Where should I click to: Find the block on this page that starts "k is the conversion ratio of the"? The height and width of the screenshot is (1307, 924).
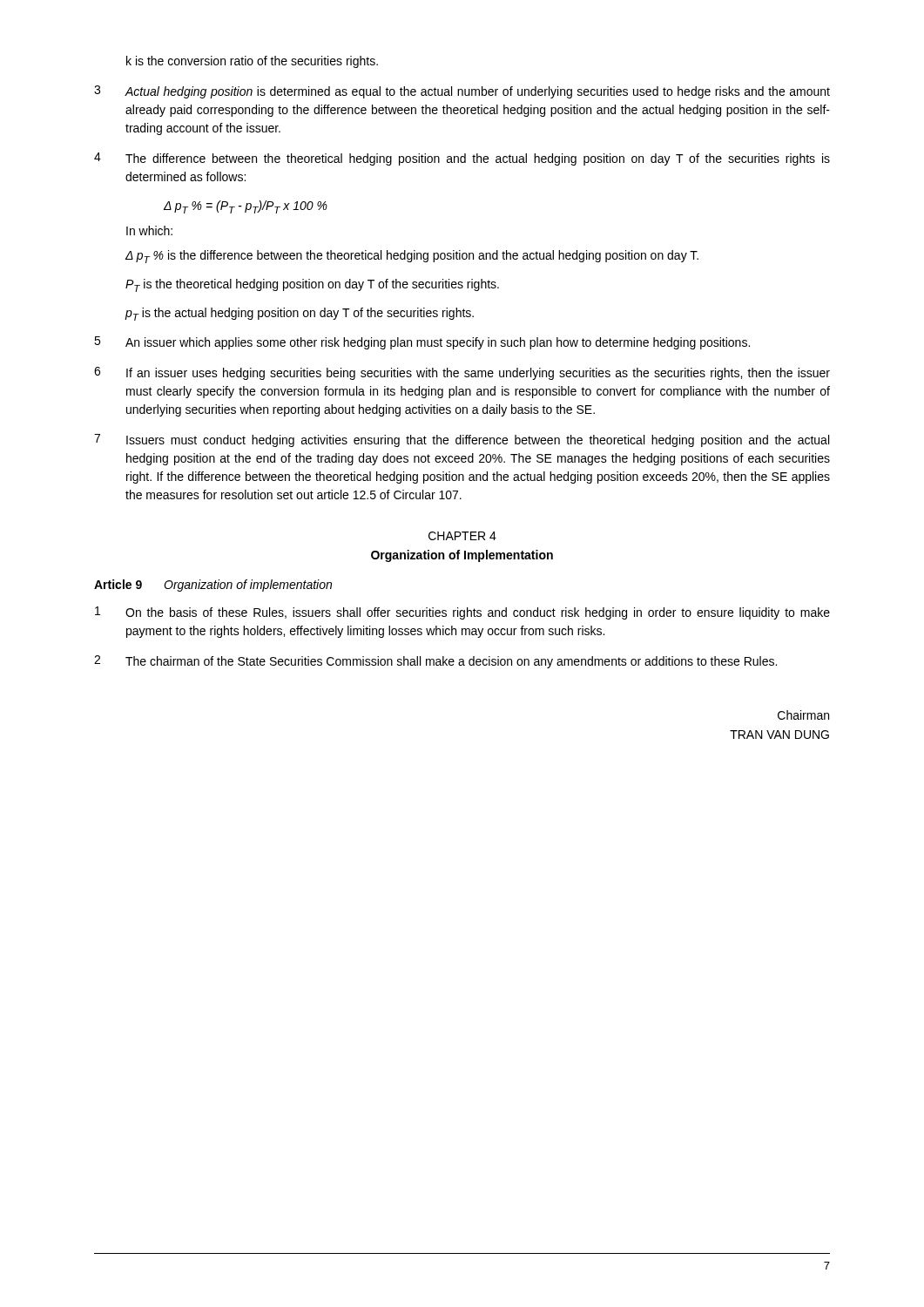(252, 61)
